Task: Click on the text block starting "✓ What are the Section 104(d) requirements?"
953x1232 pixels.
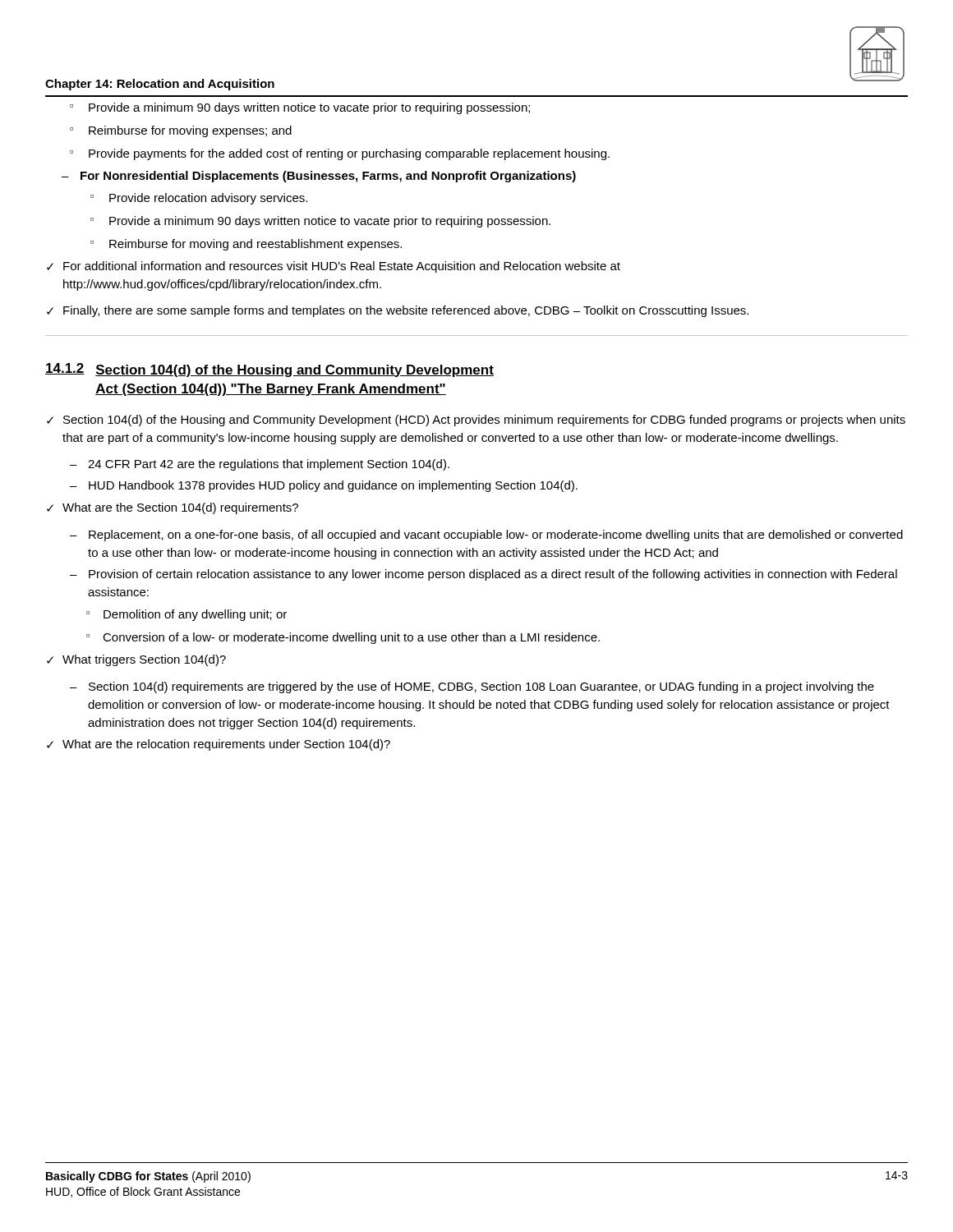Action: 173,508
